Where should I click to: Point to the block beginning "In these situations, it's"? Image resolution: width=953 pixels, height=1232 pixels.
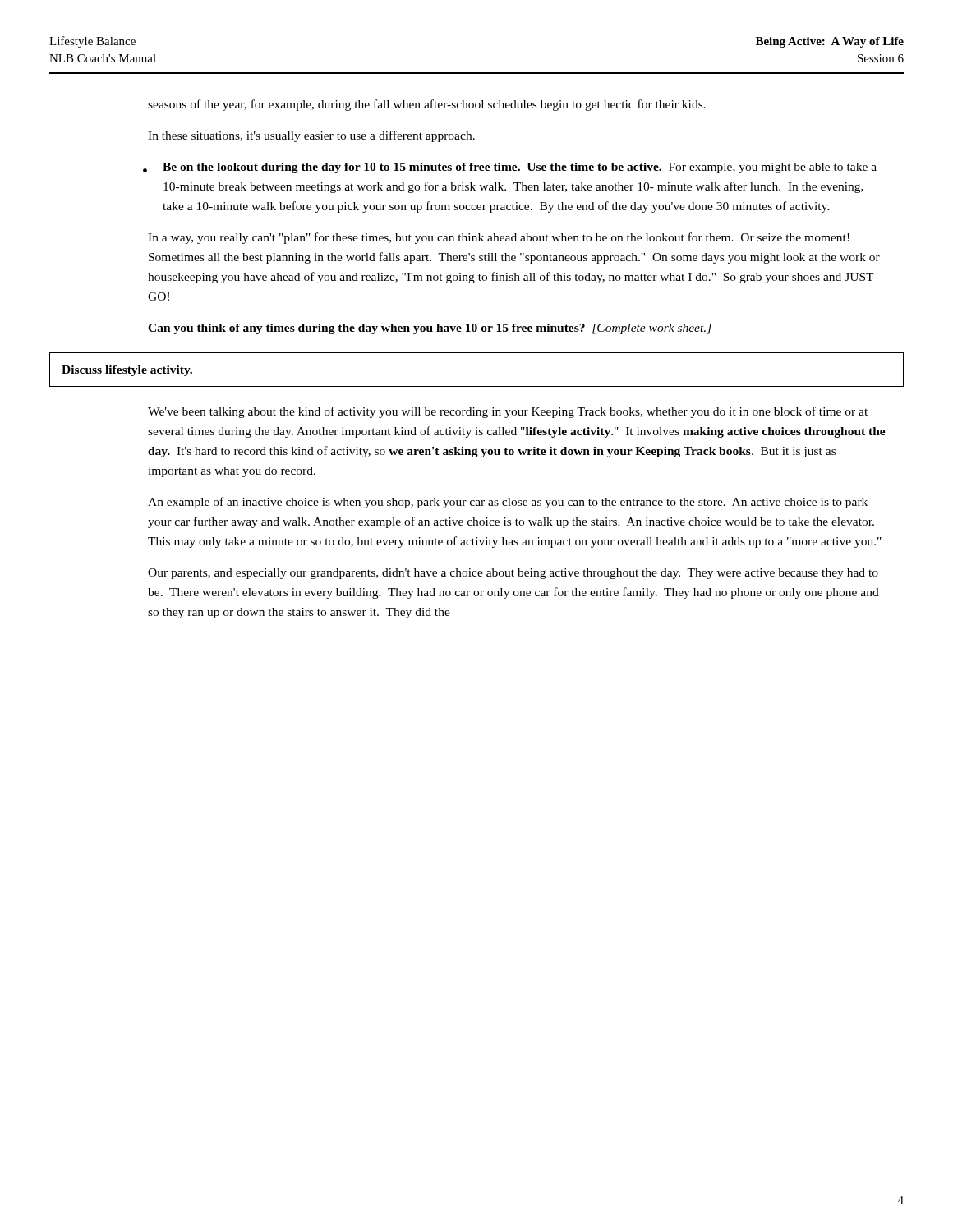tap(312, 135)
